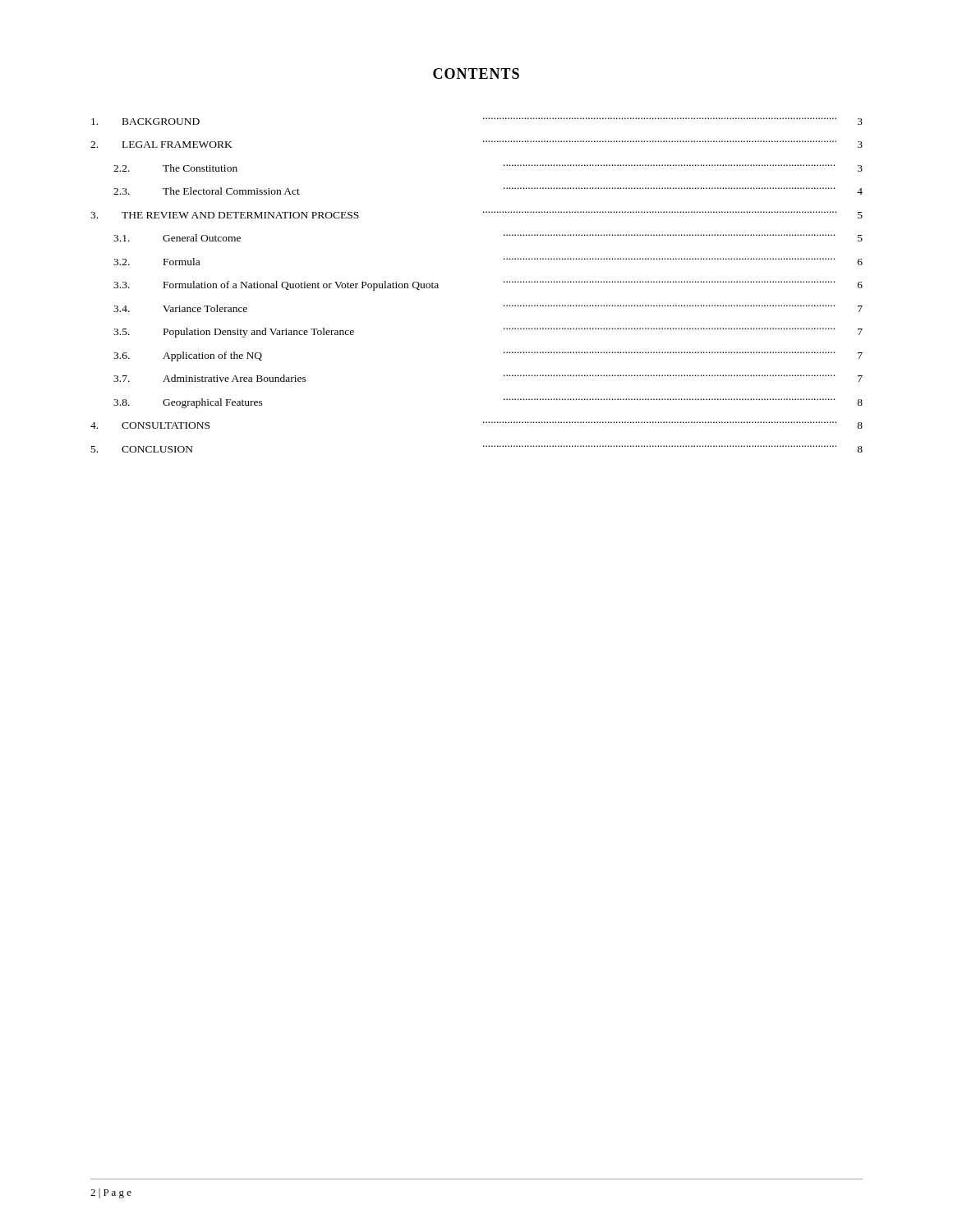Where is the passage that starts "3. THE REVIEW AND DETERMINATION PROCESS"?
This screenshot has width=953, height=1232.
[x=476, y=214]
